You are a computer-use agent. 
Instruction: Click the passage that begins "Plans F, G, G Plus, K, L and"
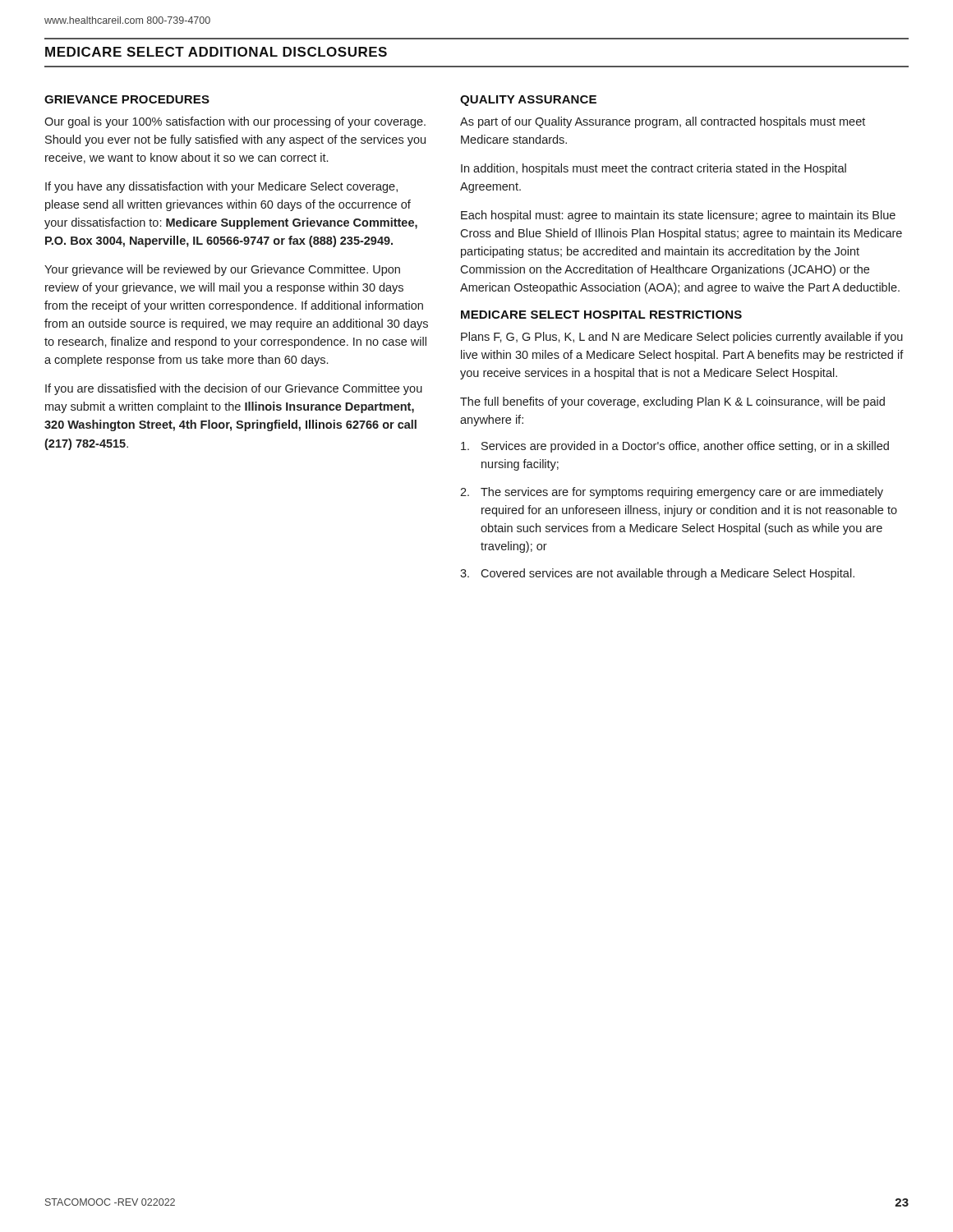682,355
